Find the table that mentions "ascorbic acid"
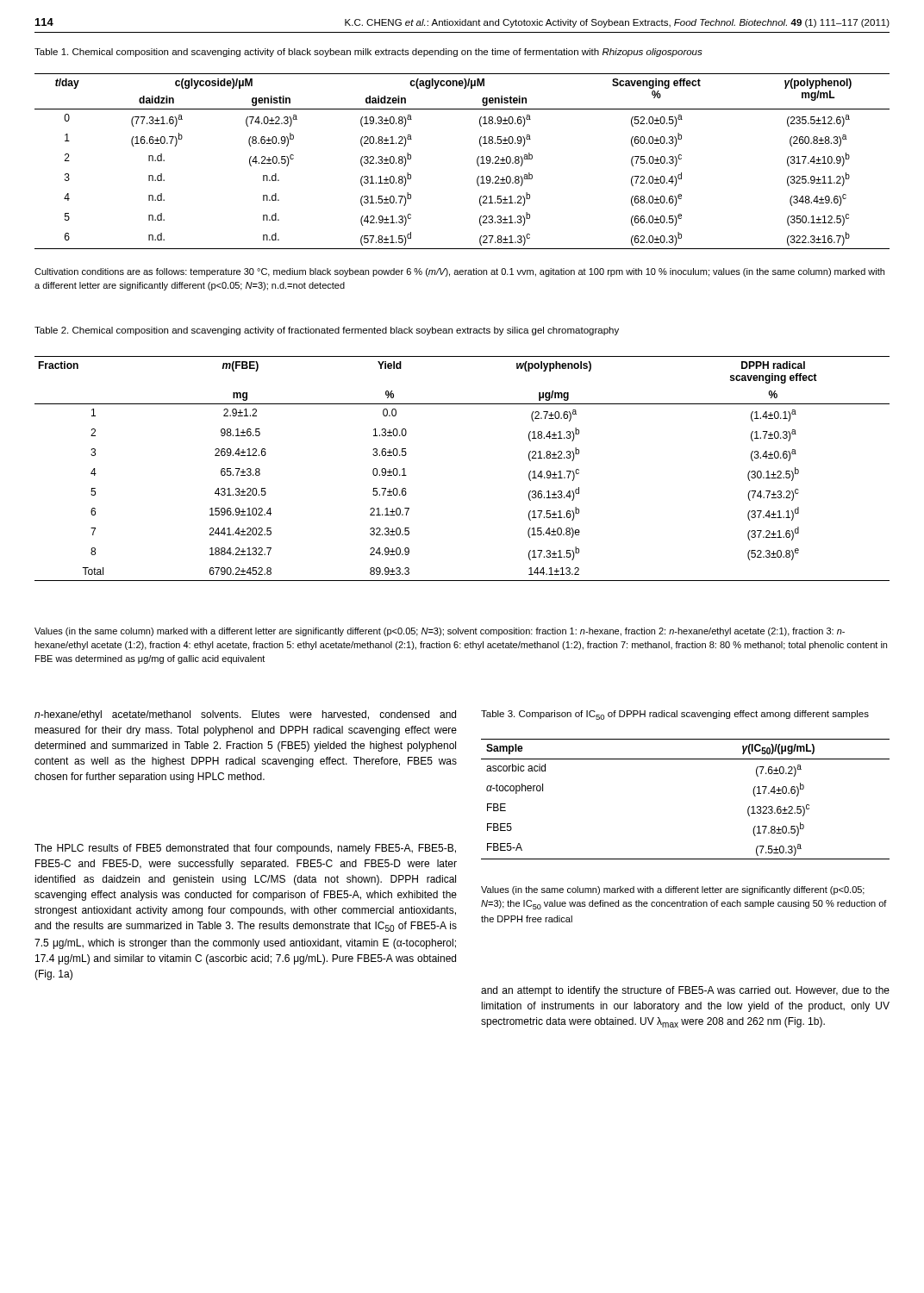The image size is (924, 1293). (x=685, y=799)
